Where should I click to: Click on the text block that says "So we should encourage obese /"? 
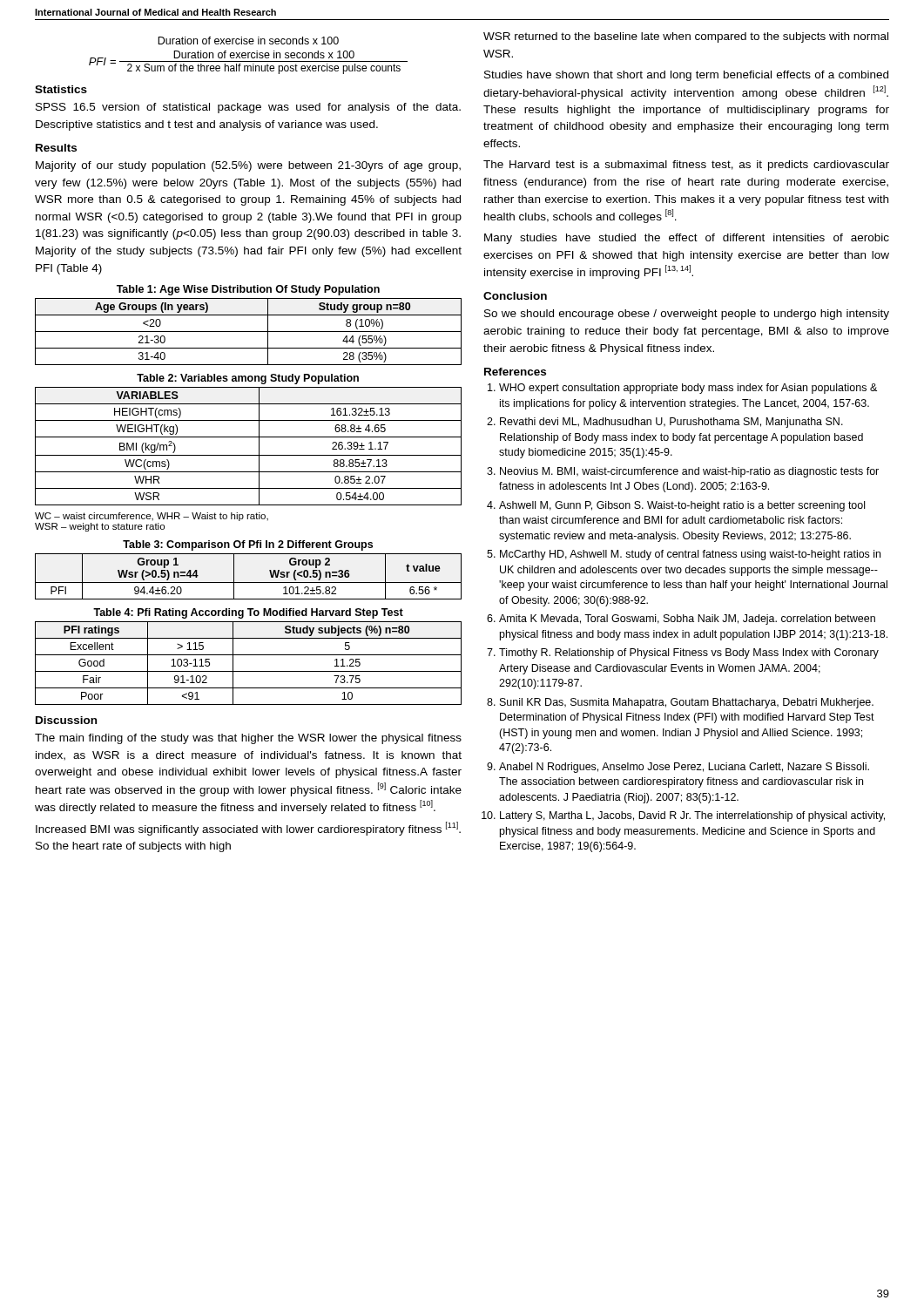[686, 331]
